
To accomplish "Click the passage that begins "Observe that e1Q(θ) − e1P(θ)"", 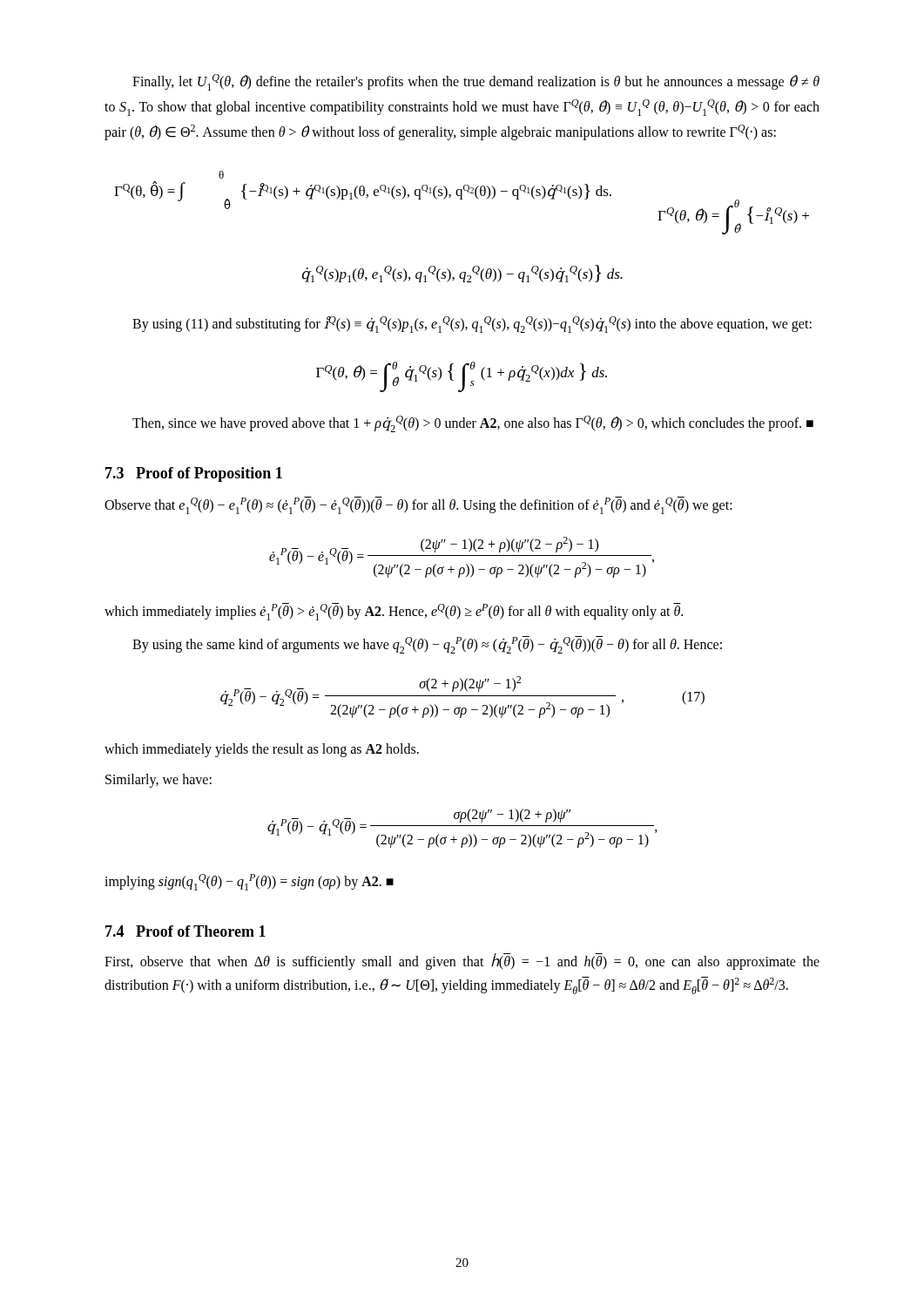I will [462, 505].
